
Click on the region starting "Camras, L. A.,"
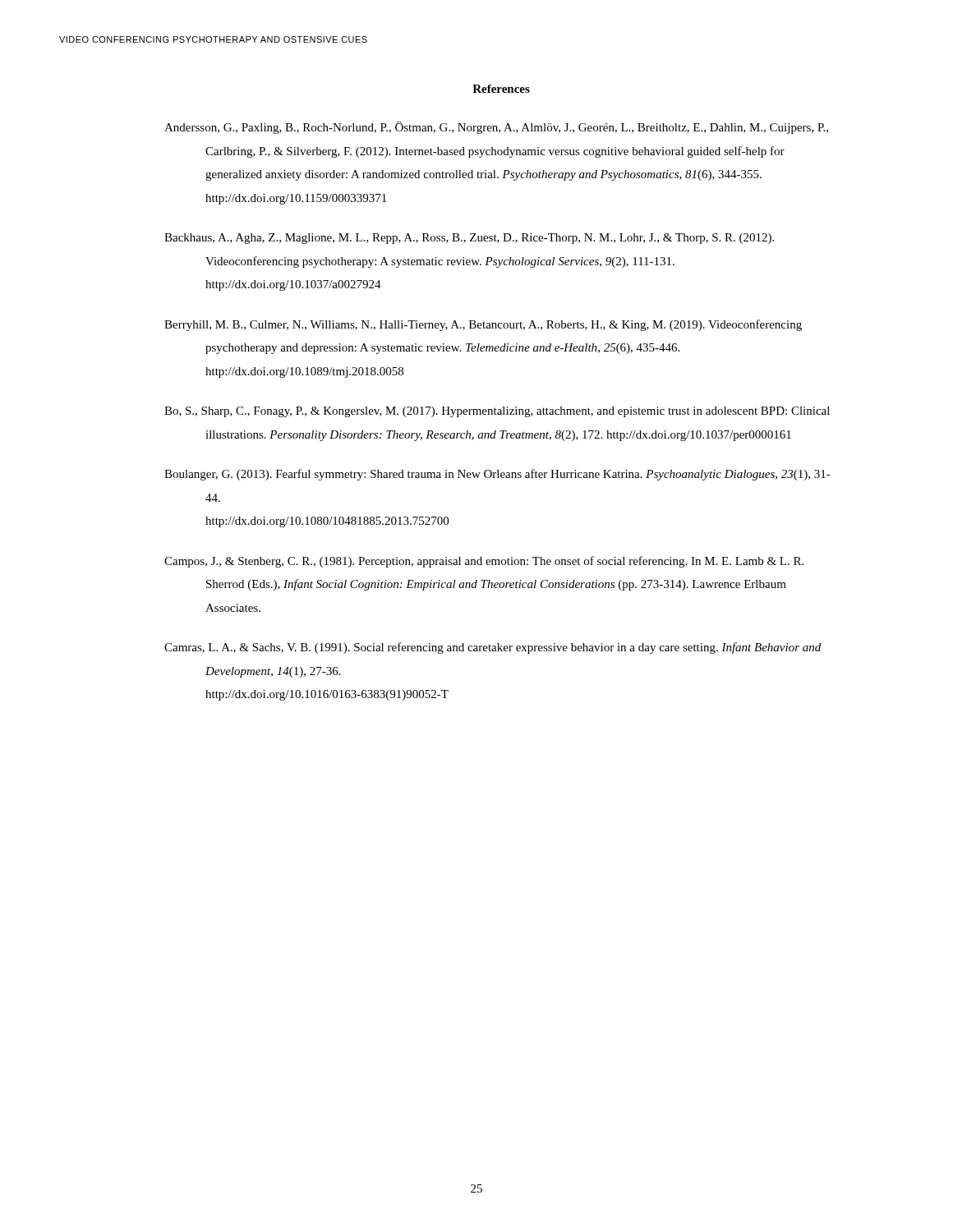pos(493,648)
